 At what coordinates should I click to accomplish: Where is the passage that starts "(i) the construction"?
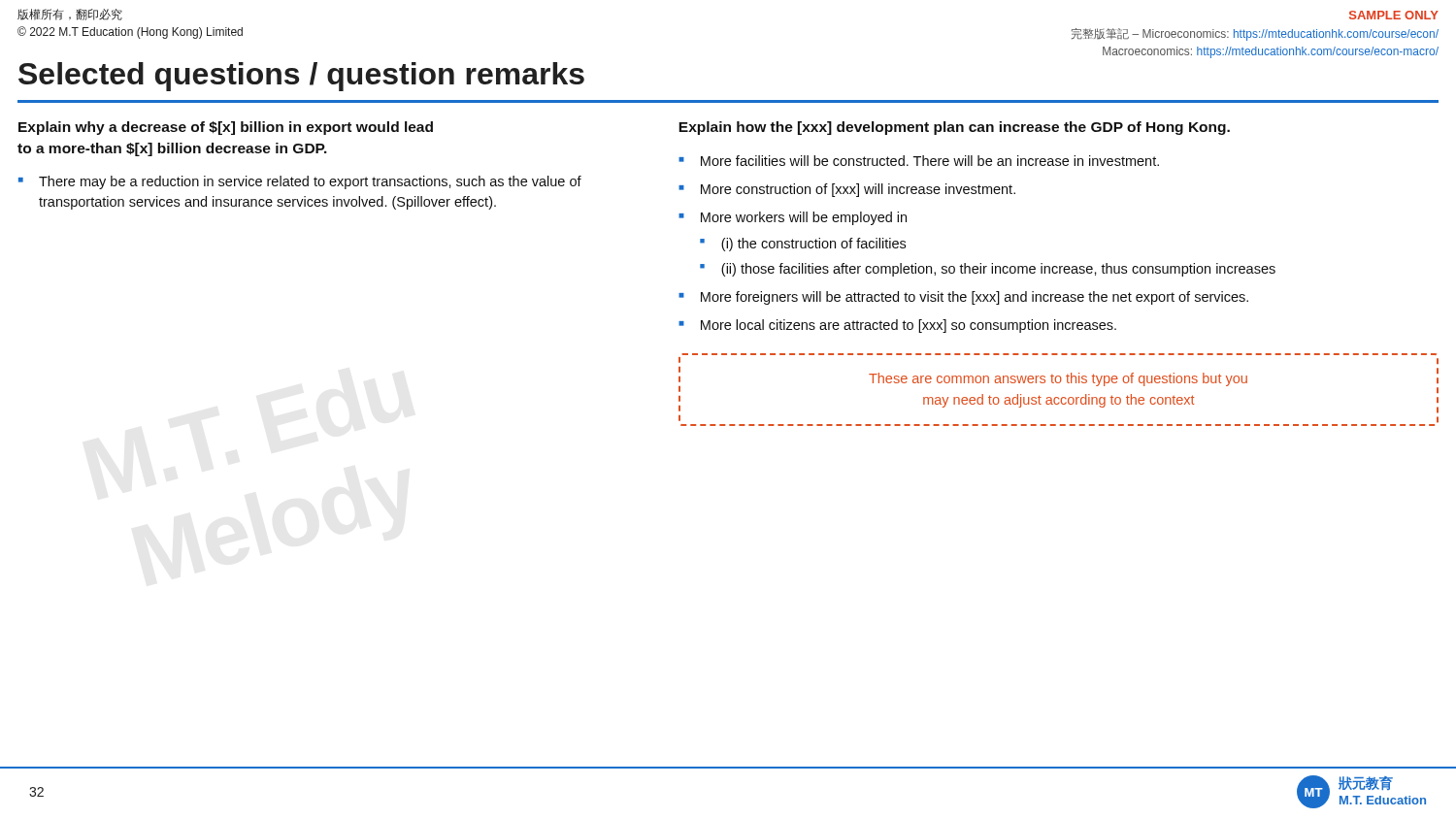coord(814,243)
